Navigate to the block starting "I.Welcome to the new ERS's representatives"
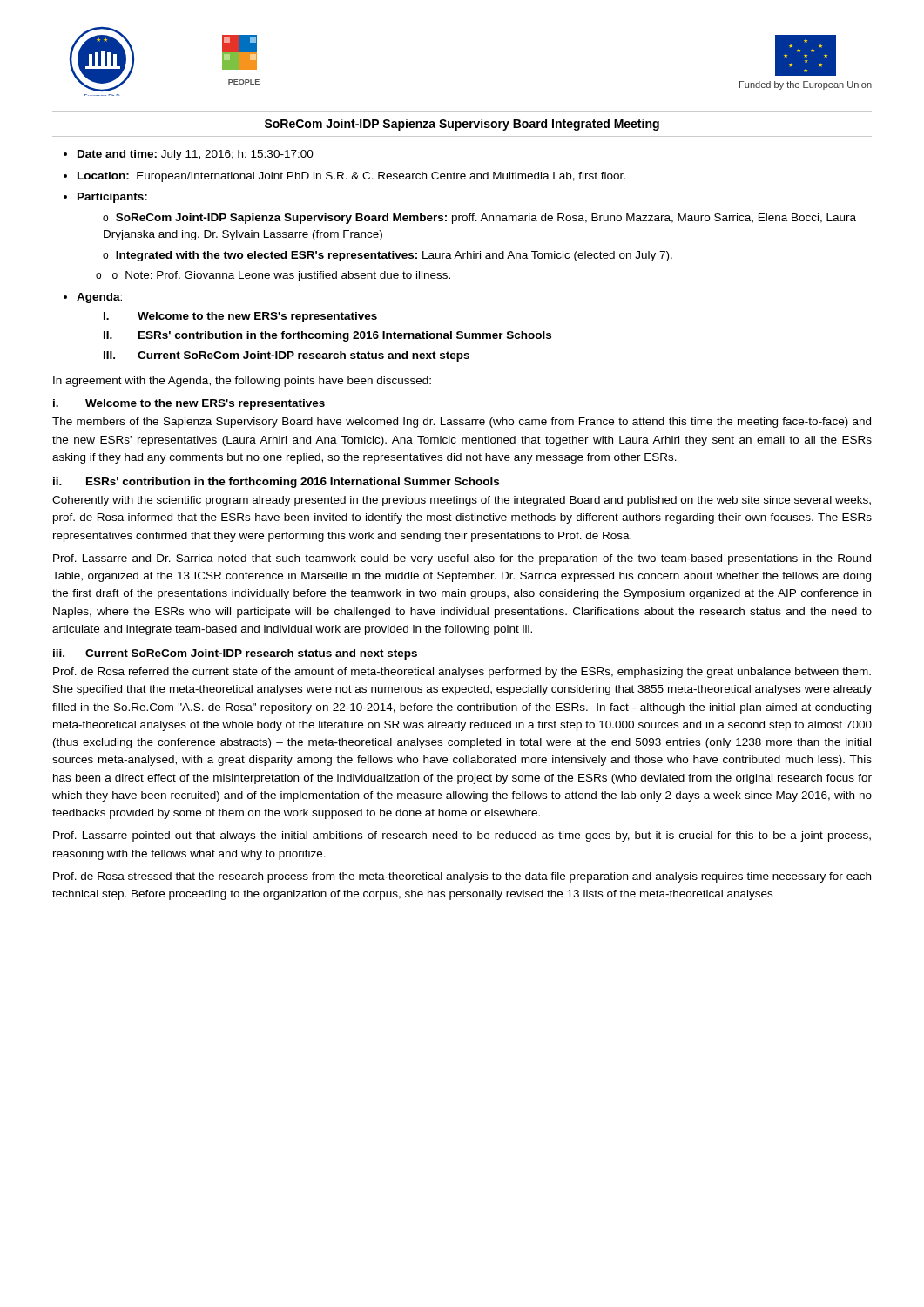 click(x=240, y=316)
